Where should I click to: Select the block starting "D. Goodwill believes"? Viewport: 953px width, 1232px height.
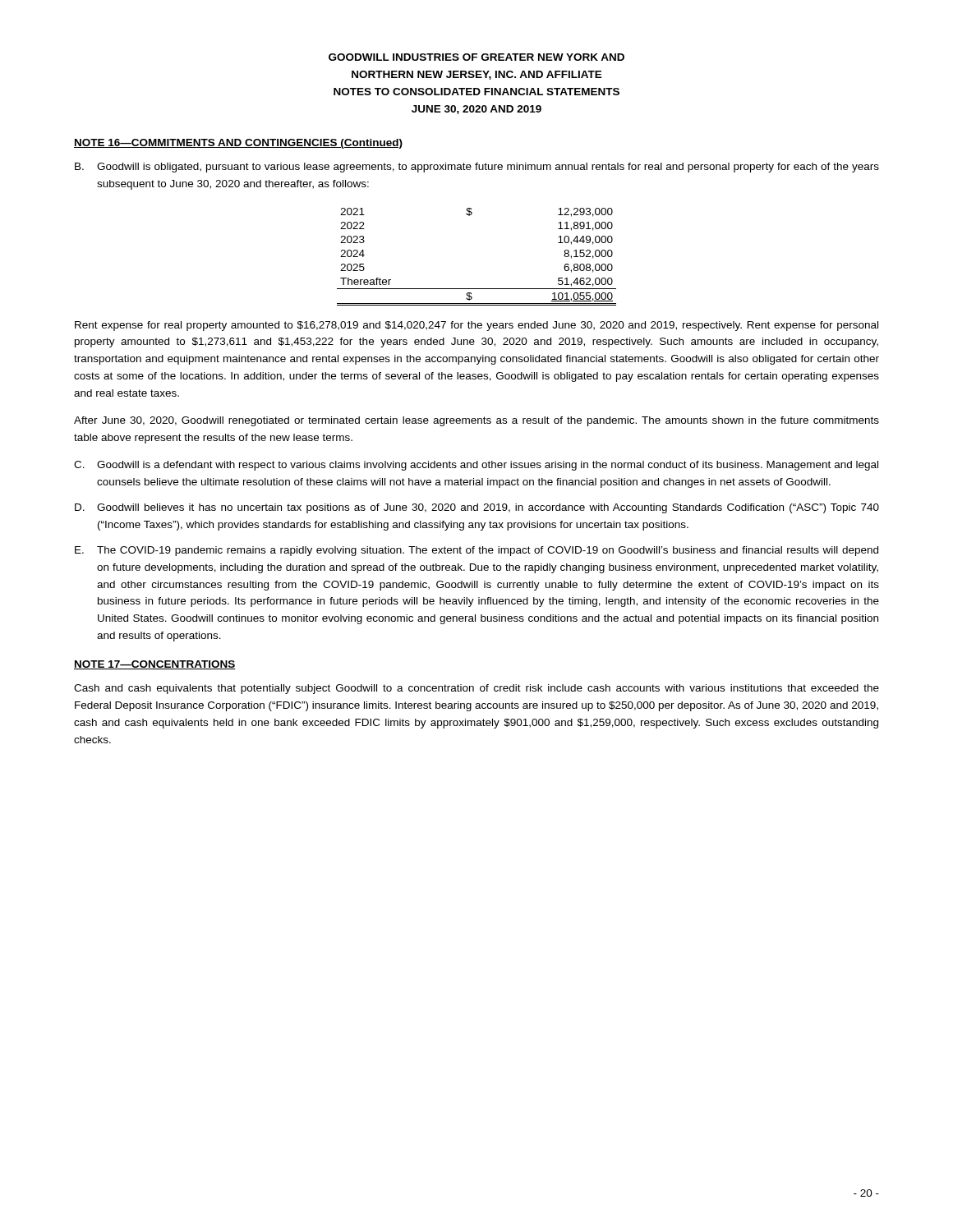point(476,516)
